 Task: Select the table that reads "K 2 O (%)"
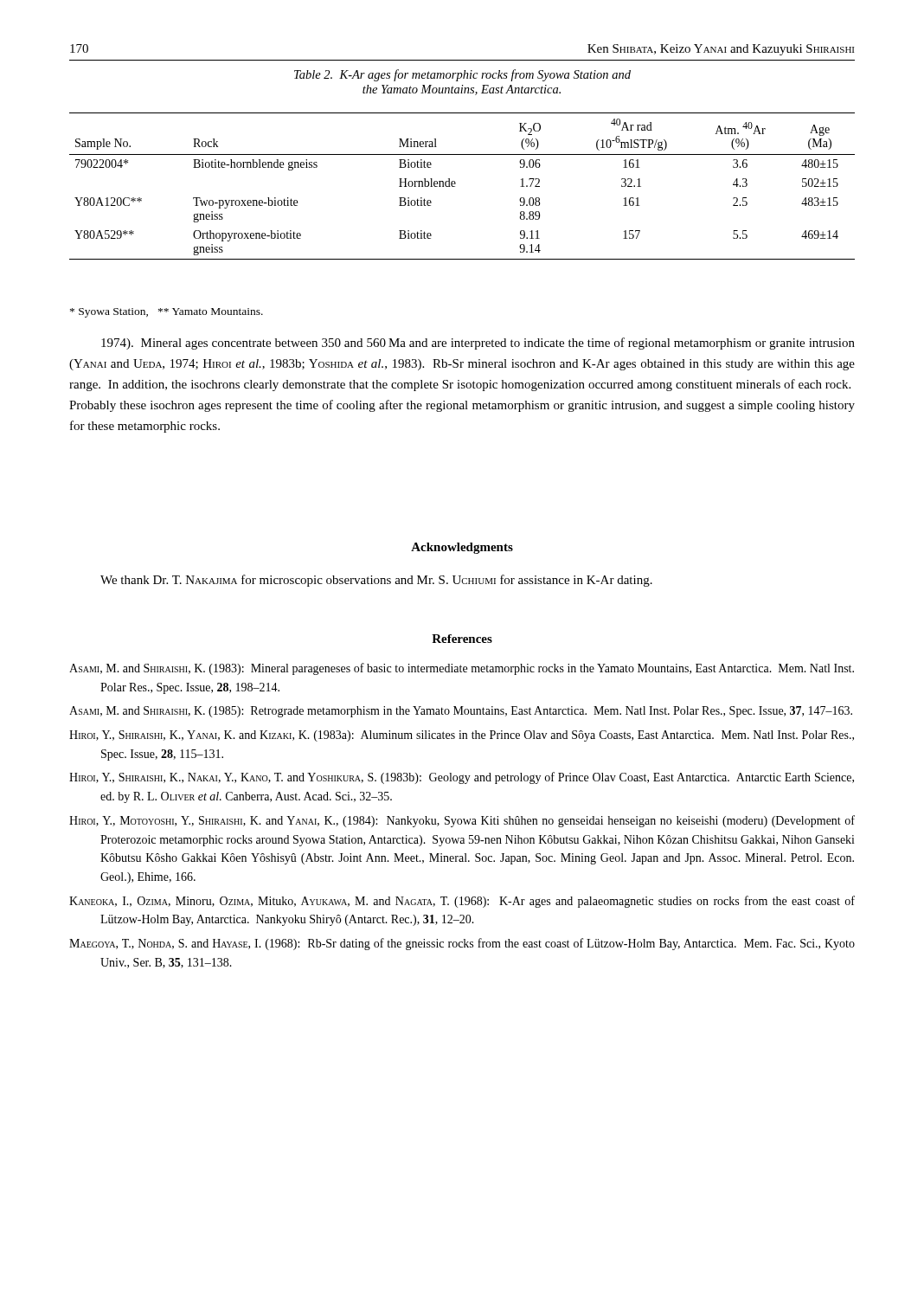[462, 186]
